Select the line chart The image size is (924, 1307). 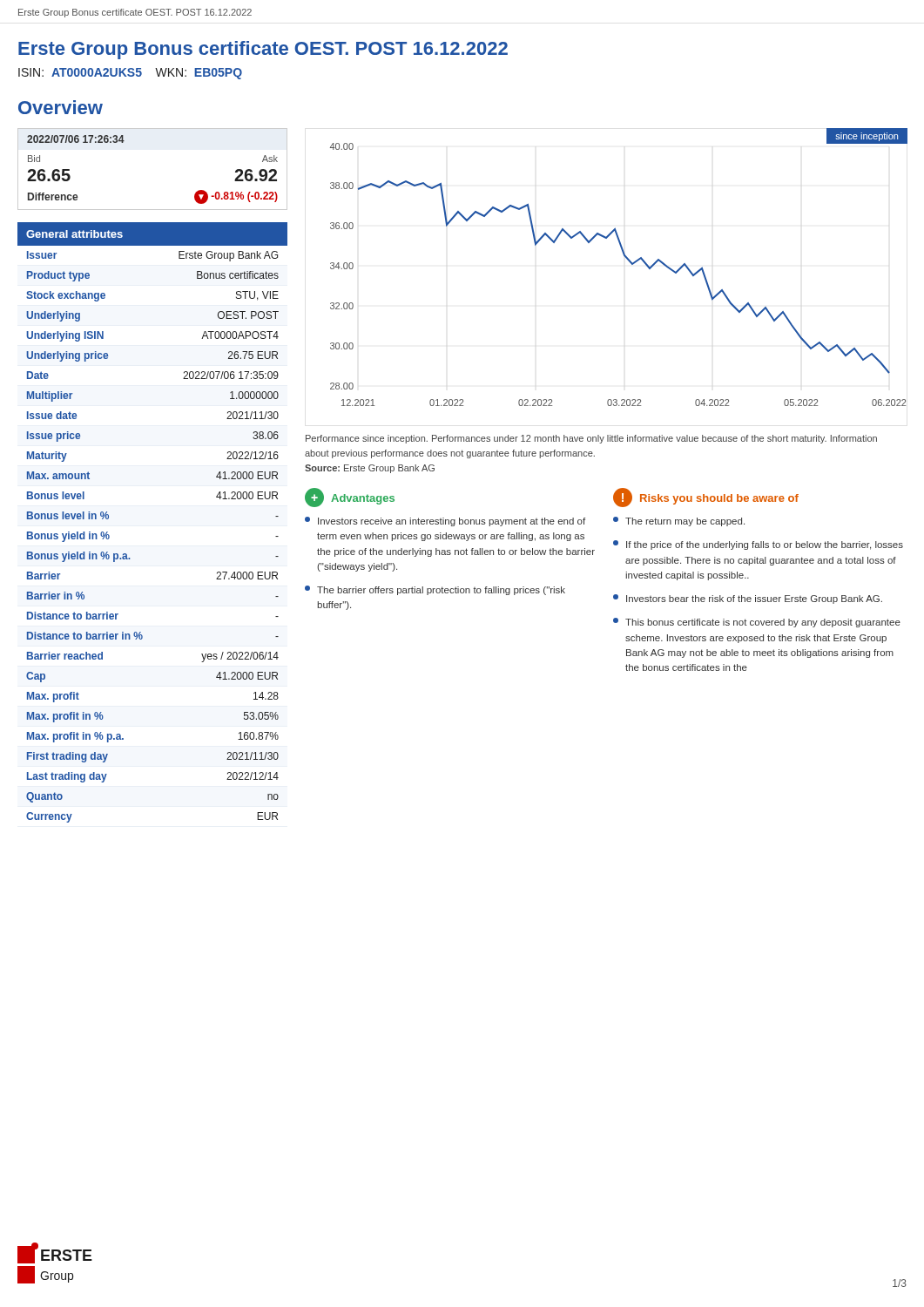(x=606, y=277)
